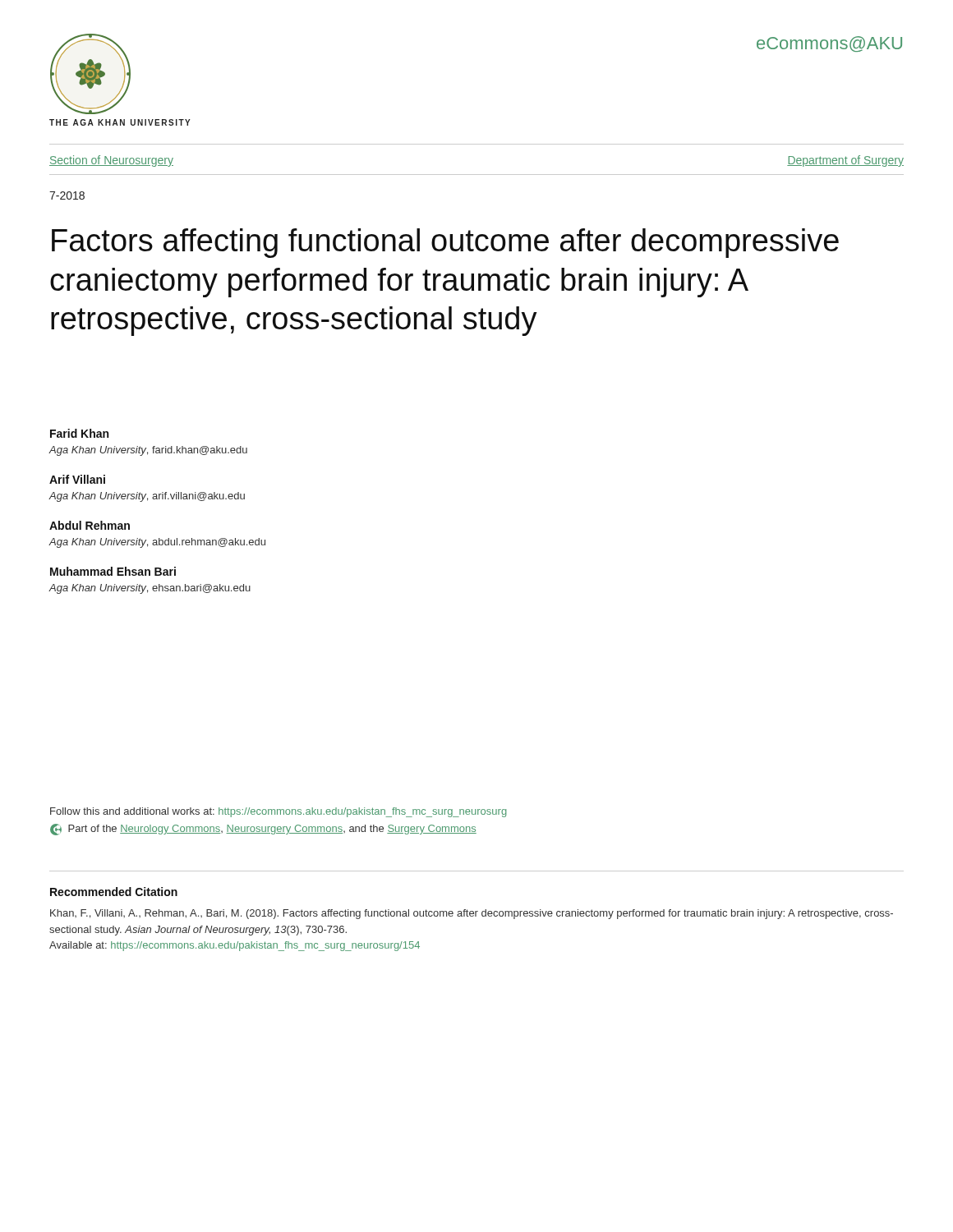Locate the element starting "Department of Surgery"
The height and width of the screenshot is (1232, 953).
pyautogui.click(x=846, y=160)
